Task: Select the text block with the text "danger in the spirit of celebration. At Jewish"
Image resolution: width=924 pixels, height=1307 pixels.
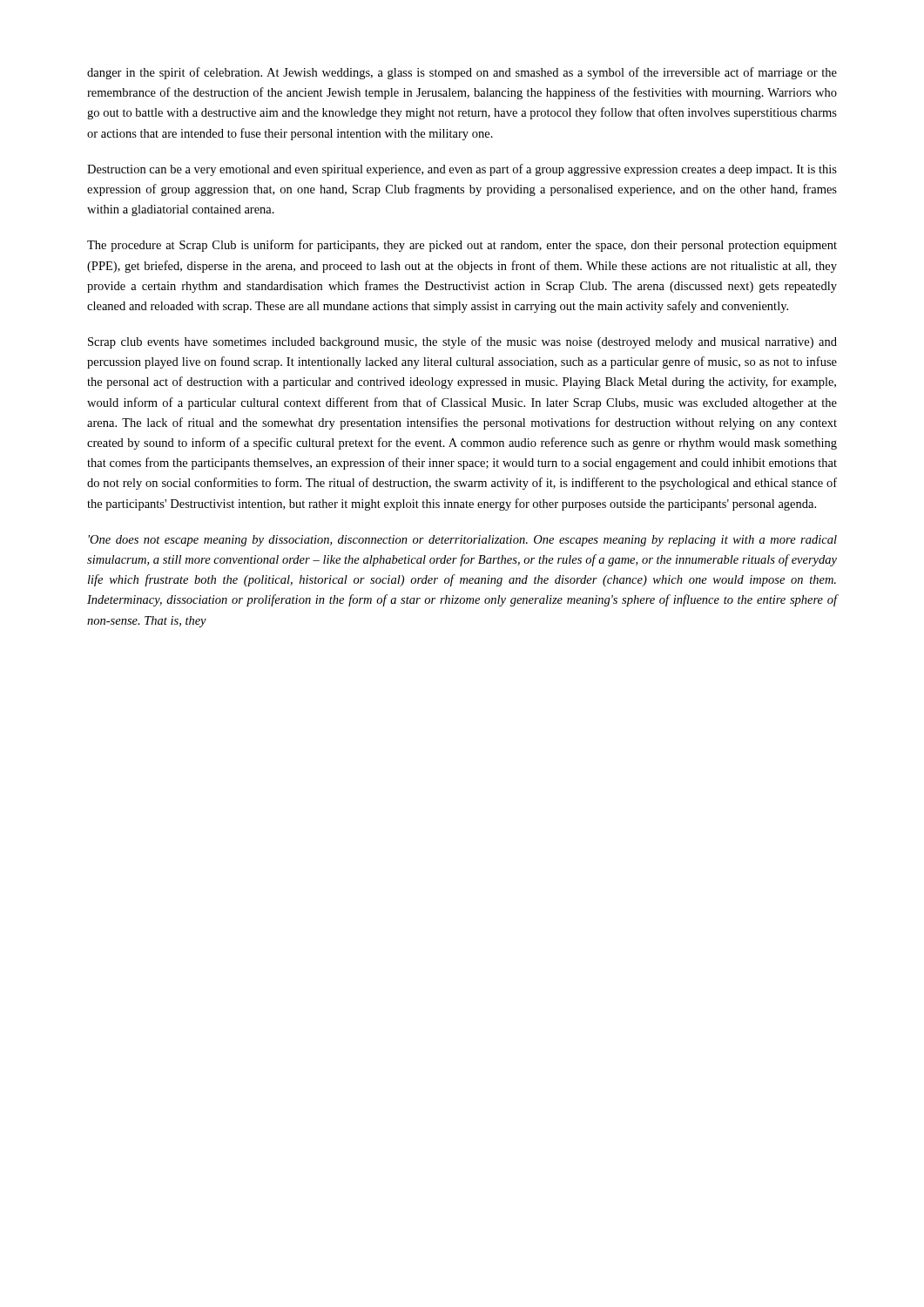Action: pyautogui.click(x=462, y=103)
